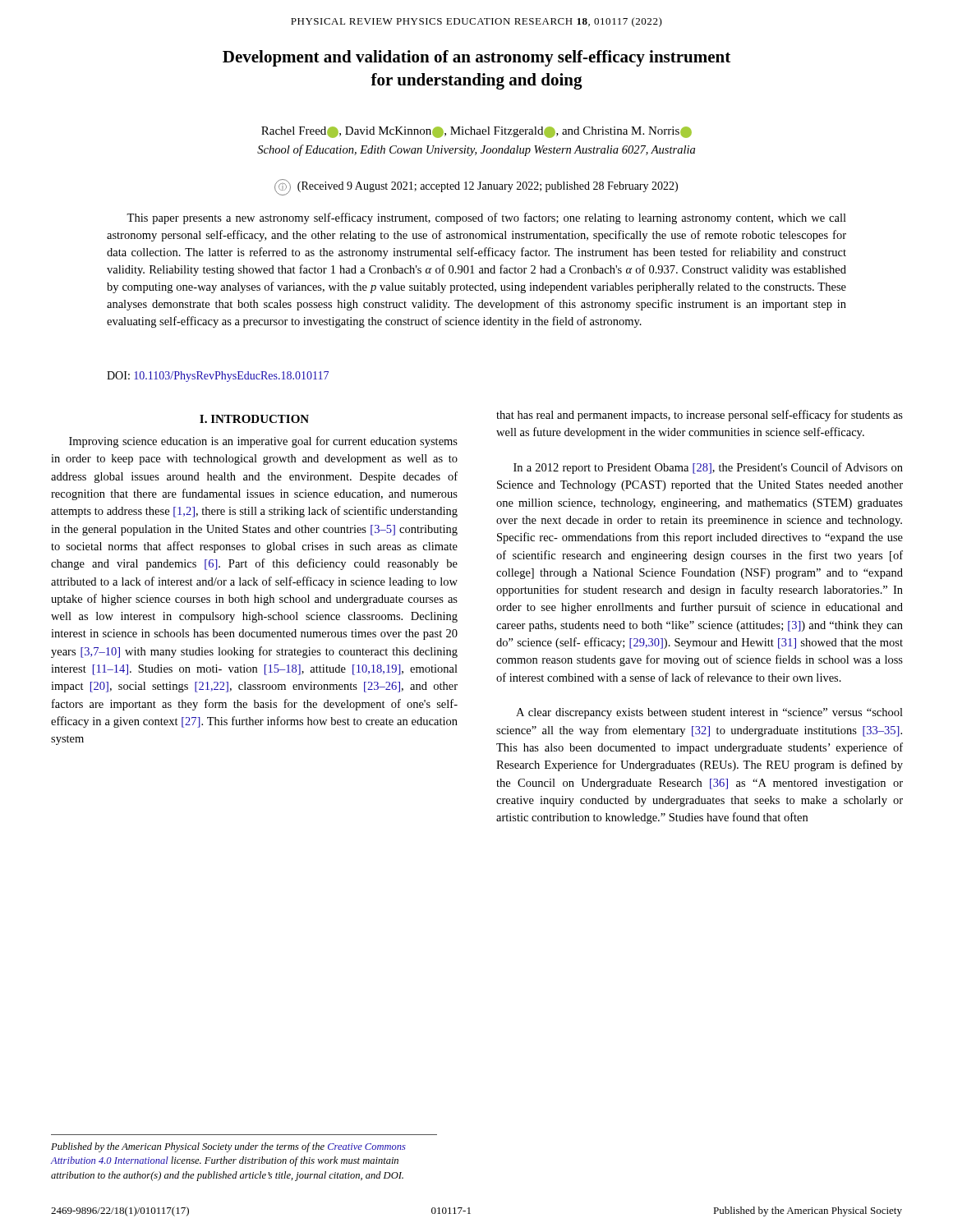Locate the section header that says "I. INTRODUCTION"

click(254, 419)
